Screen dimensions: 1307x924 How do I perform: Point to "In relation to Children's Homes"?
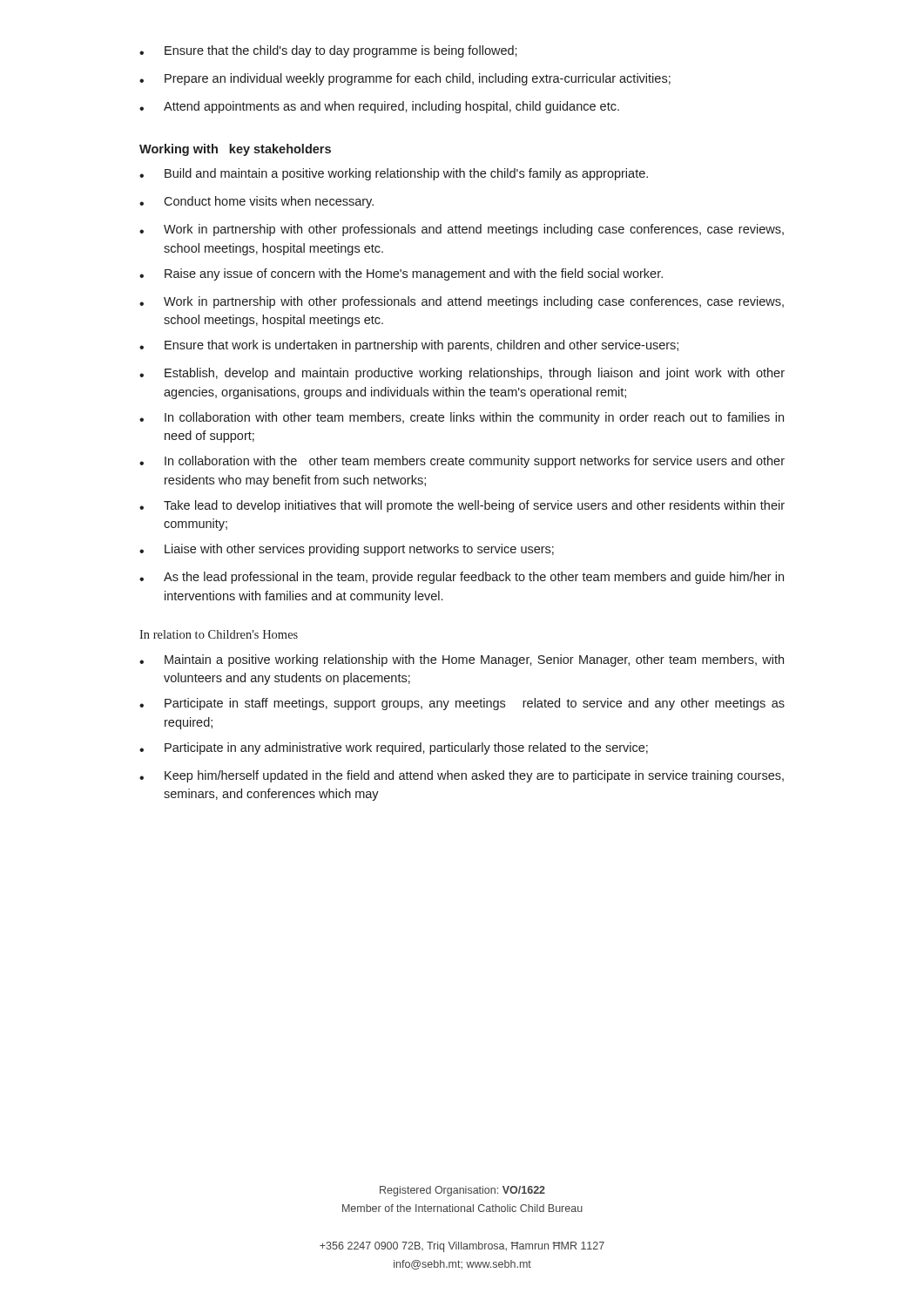point(219,634)
